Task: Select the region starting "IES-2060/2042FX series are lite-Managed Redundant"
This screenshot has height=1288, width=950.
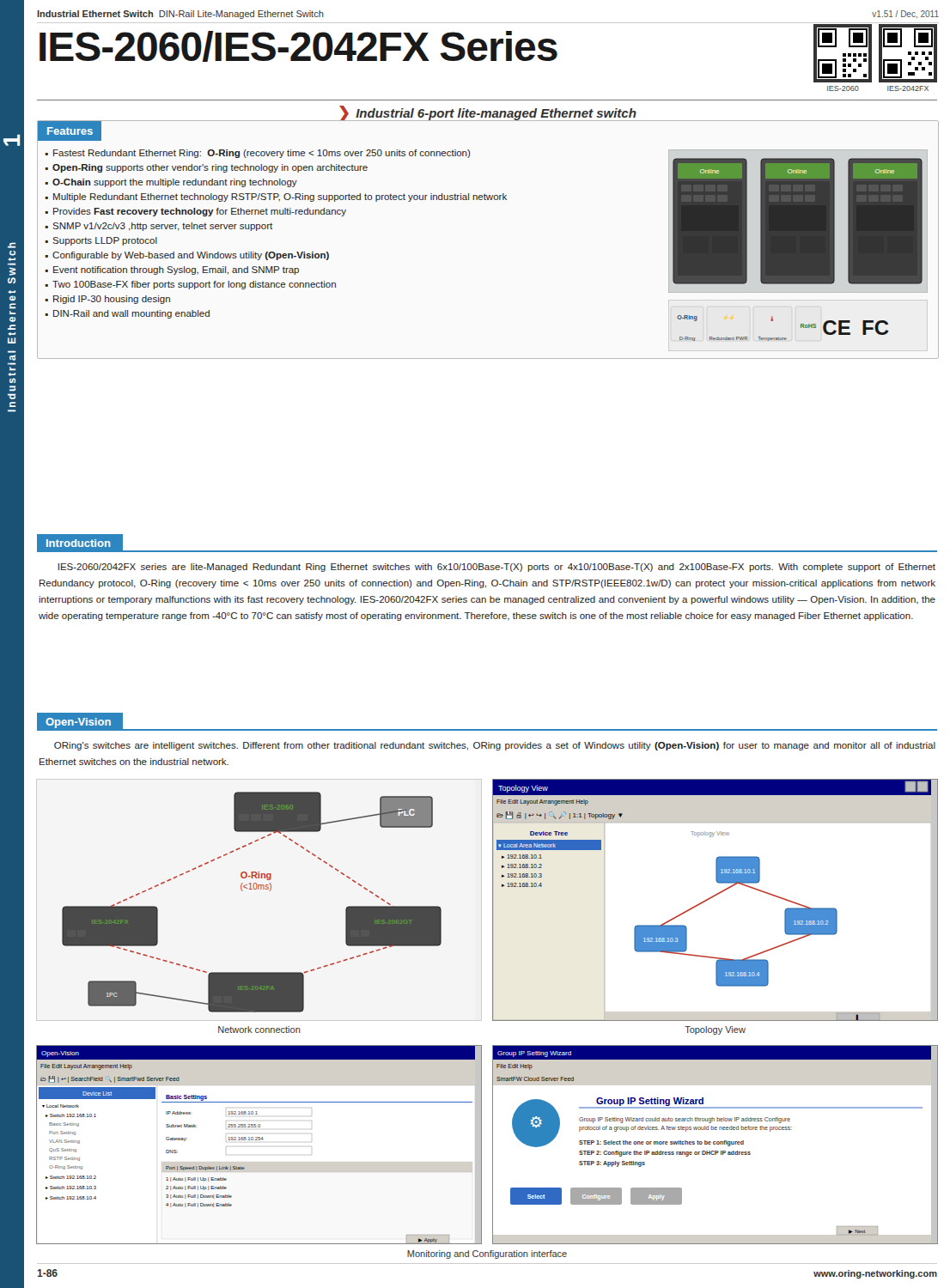Action: pyautogui.click(x=487, y=591)
